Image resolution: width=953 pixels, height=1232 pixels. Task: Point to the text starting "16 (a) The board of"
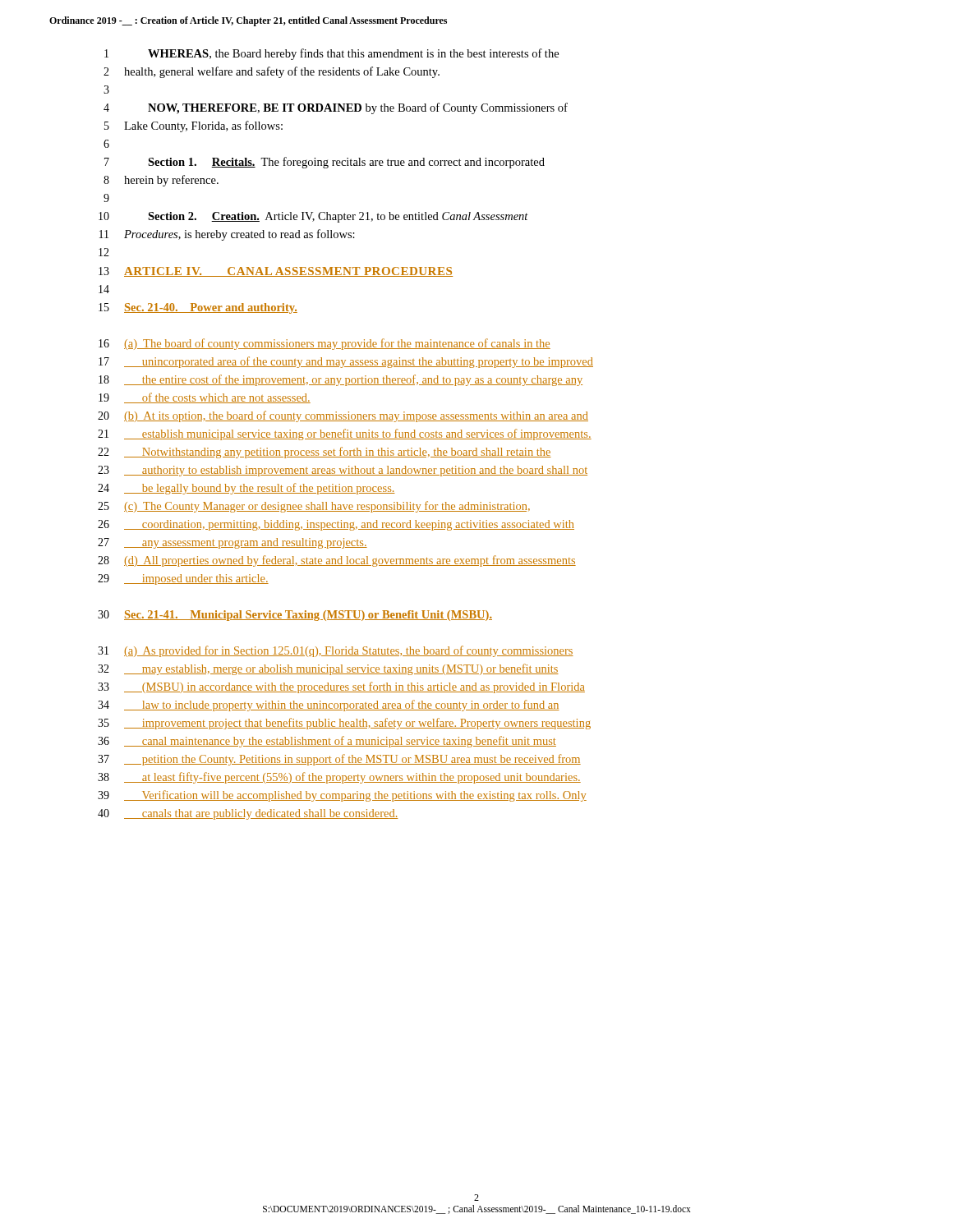(483, 371)
